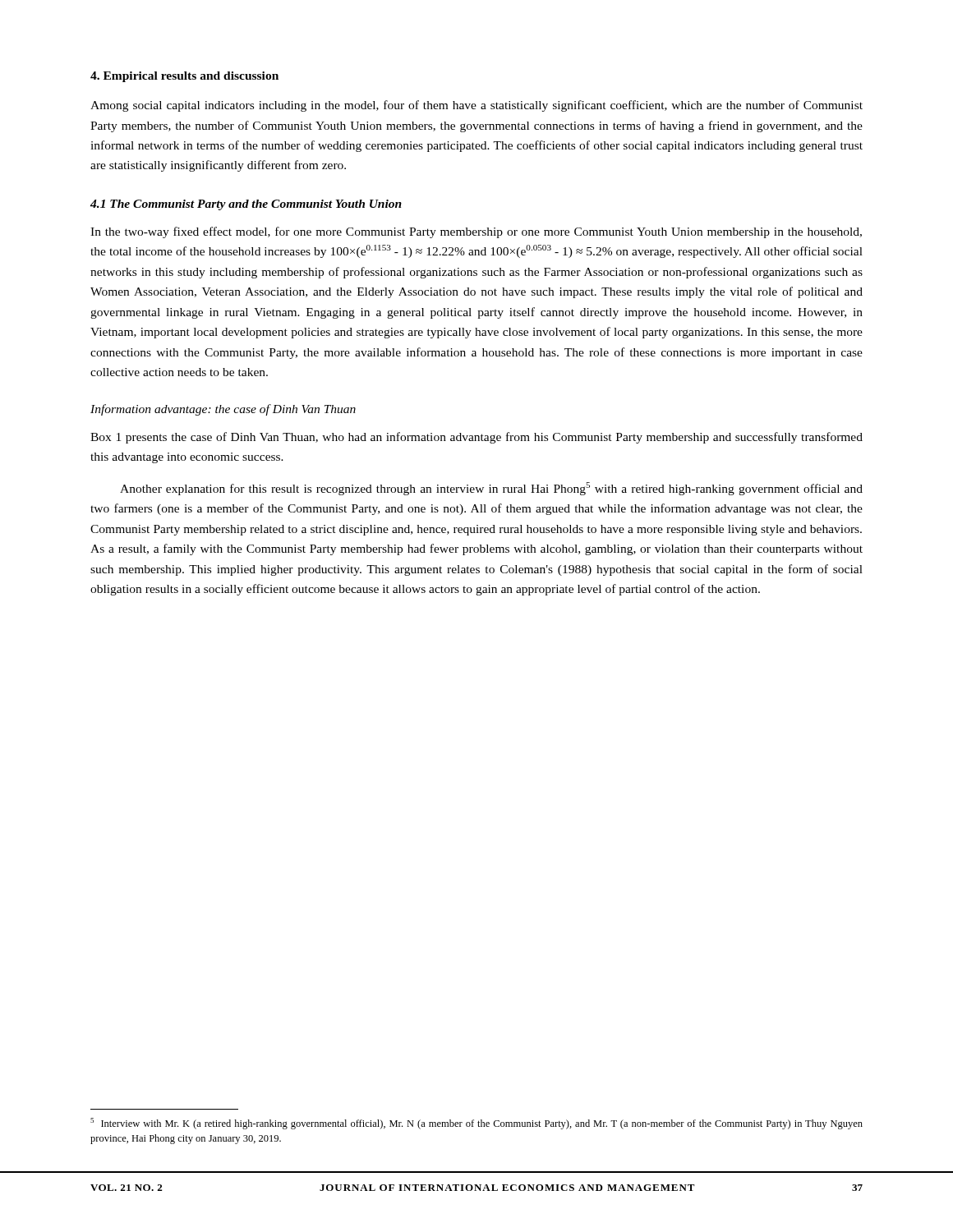Find the region starting "Another explanation for"
Viewport: 953px width, 1232px height.
click(x=476, y=538)
